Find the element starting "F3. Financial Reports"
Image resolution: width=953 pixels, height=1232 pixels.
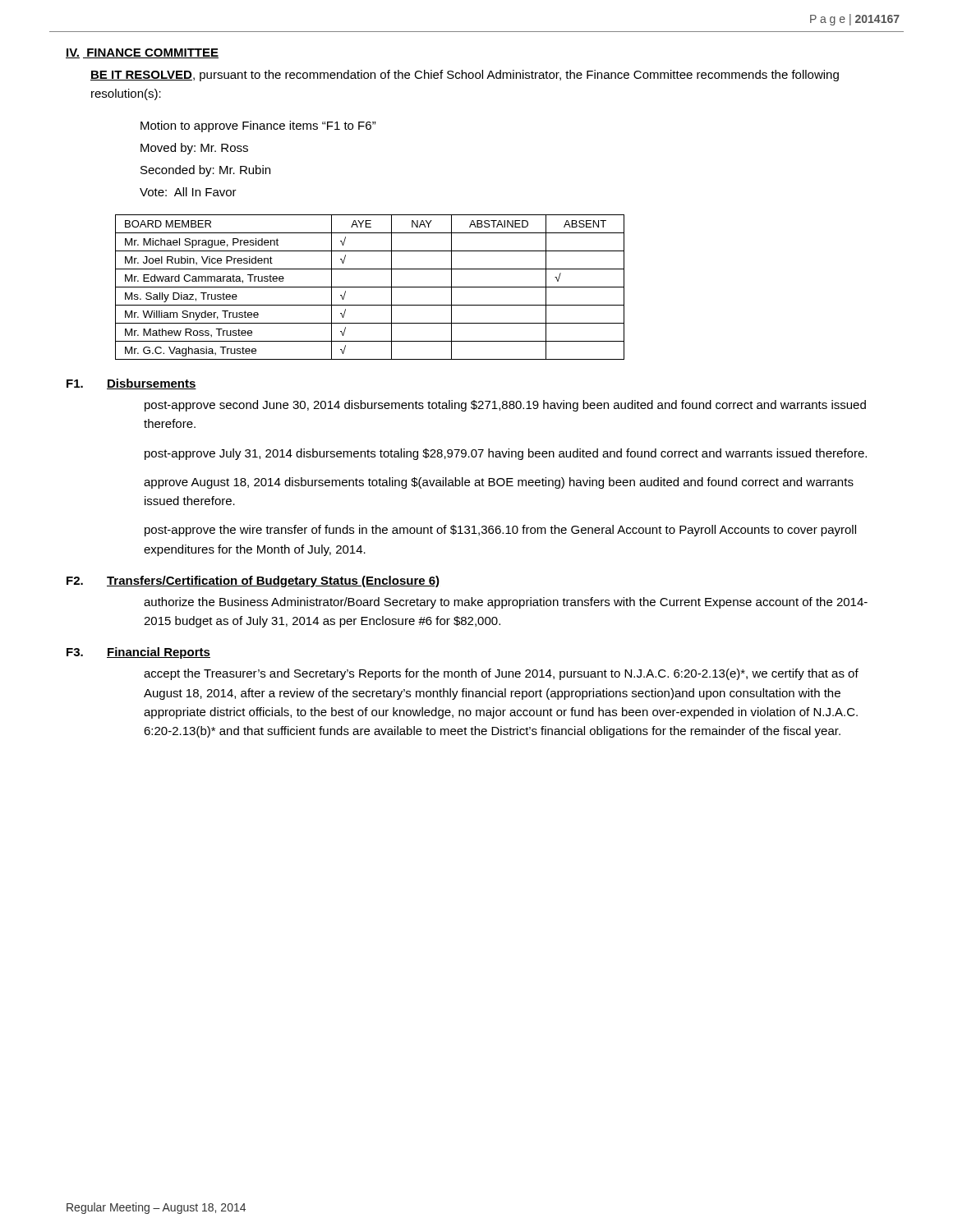coord(138,652)
